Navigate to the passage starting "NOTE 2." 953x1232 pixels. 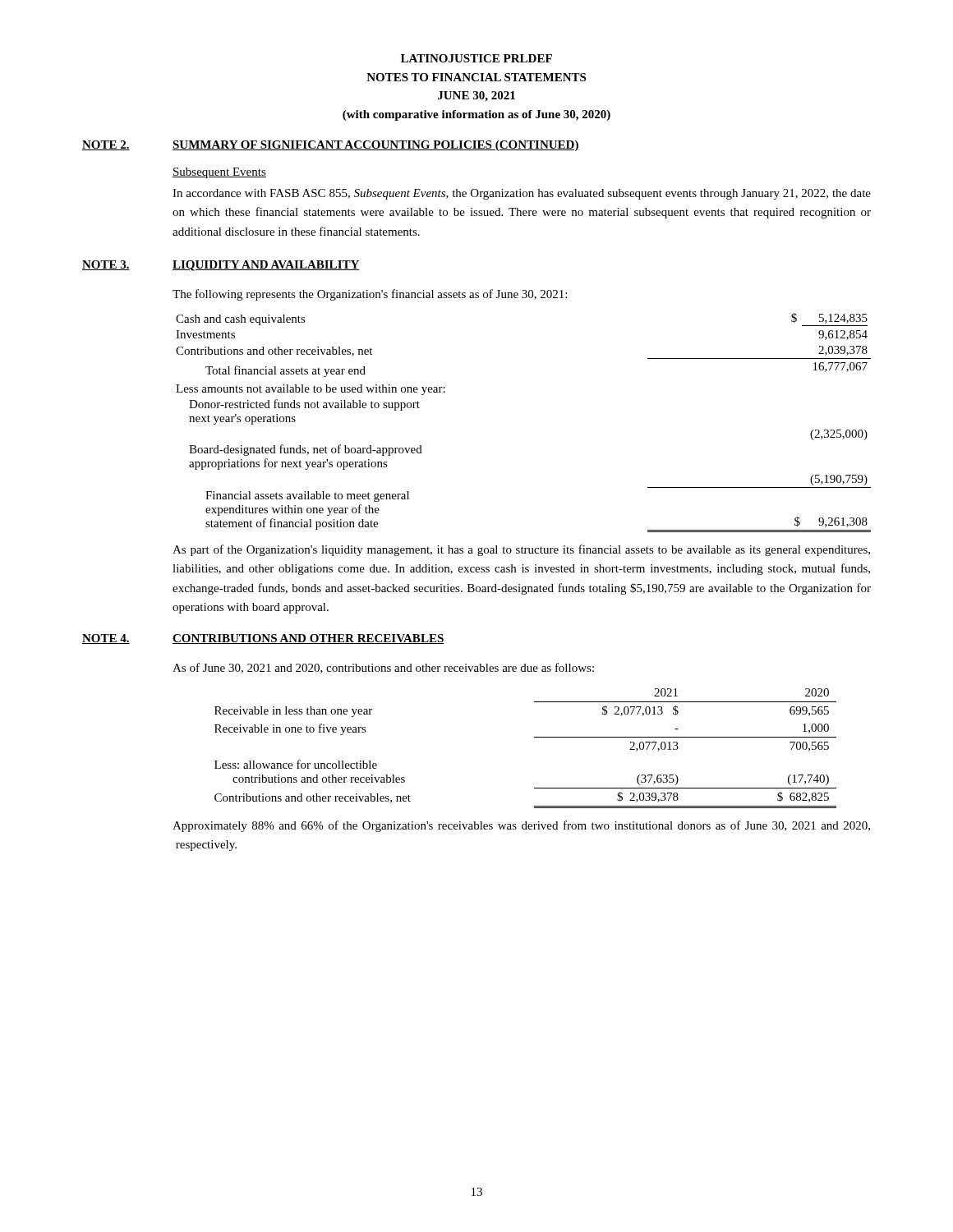(106, 145)
